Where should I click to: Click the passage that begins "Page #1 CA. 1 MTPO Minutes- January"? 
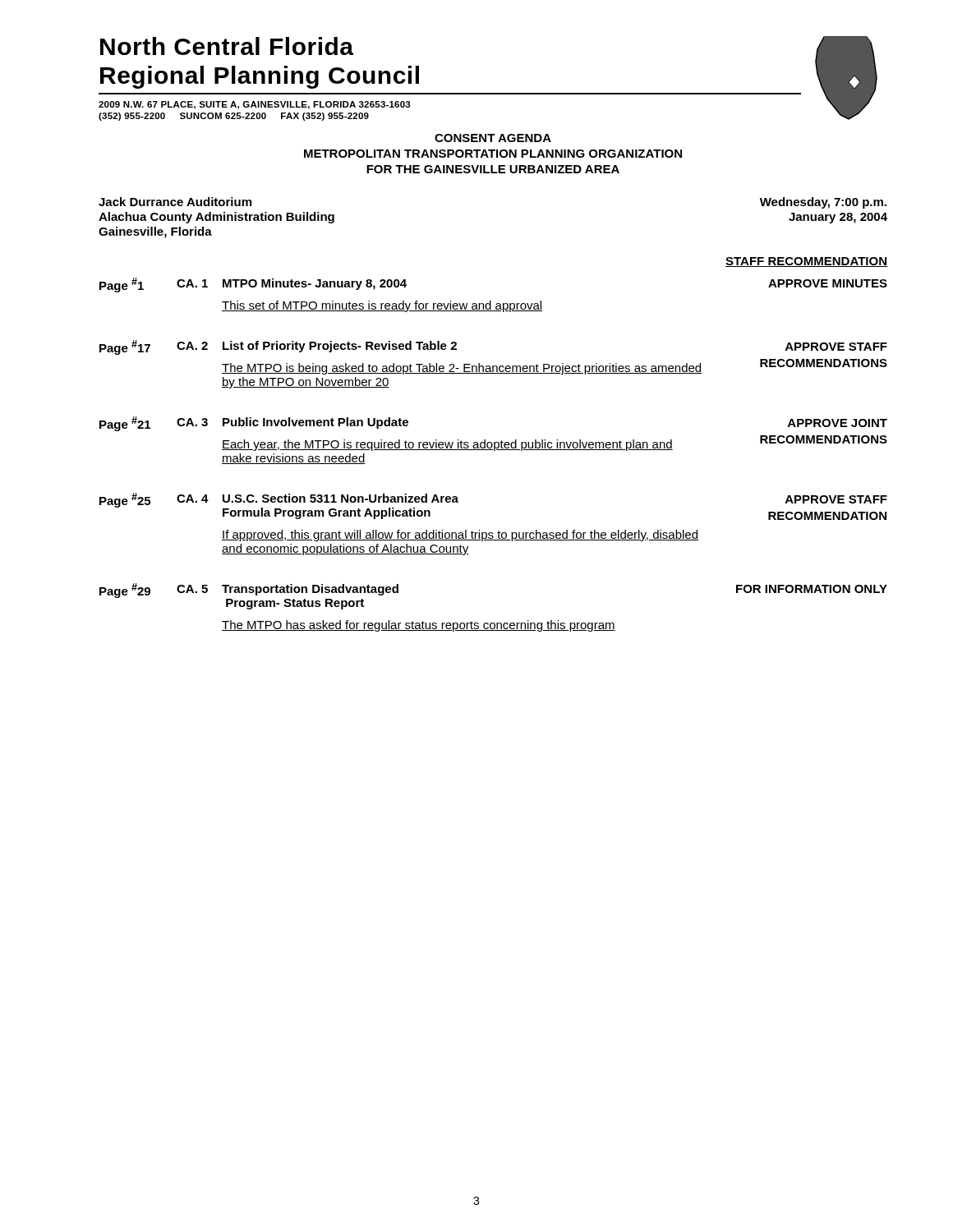[x=493, y=294]
